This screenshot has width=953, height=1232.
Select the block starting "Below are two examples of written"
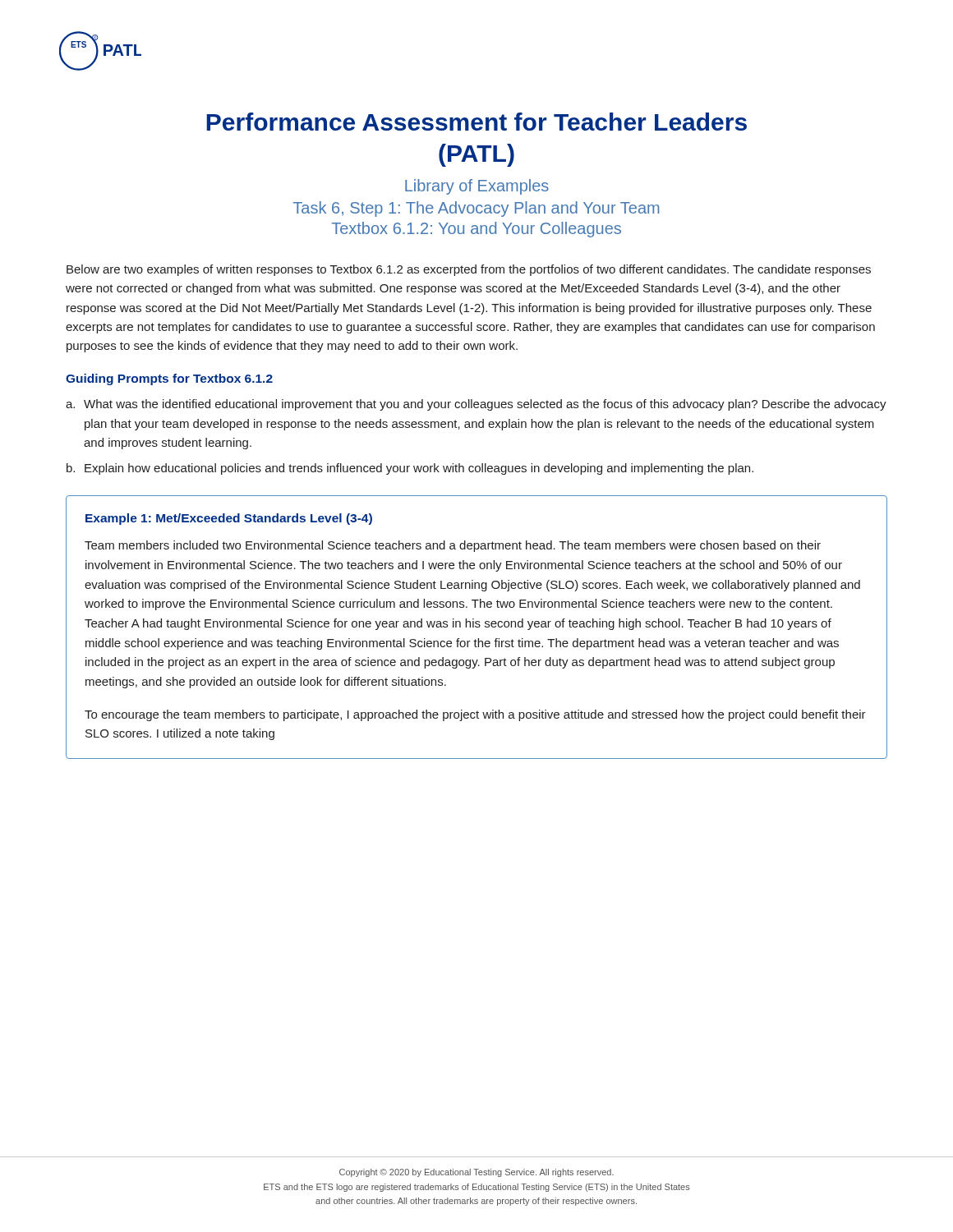(471, 307)
